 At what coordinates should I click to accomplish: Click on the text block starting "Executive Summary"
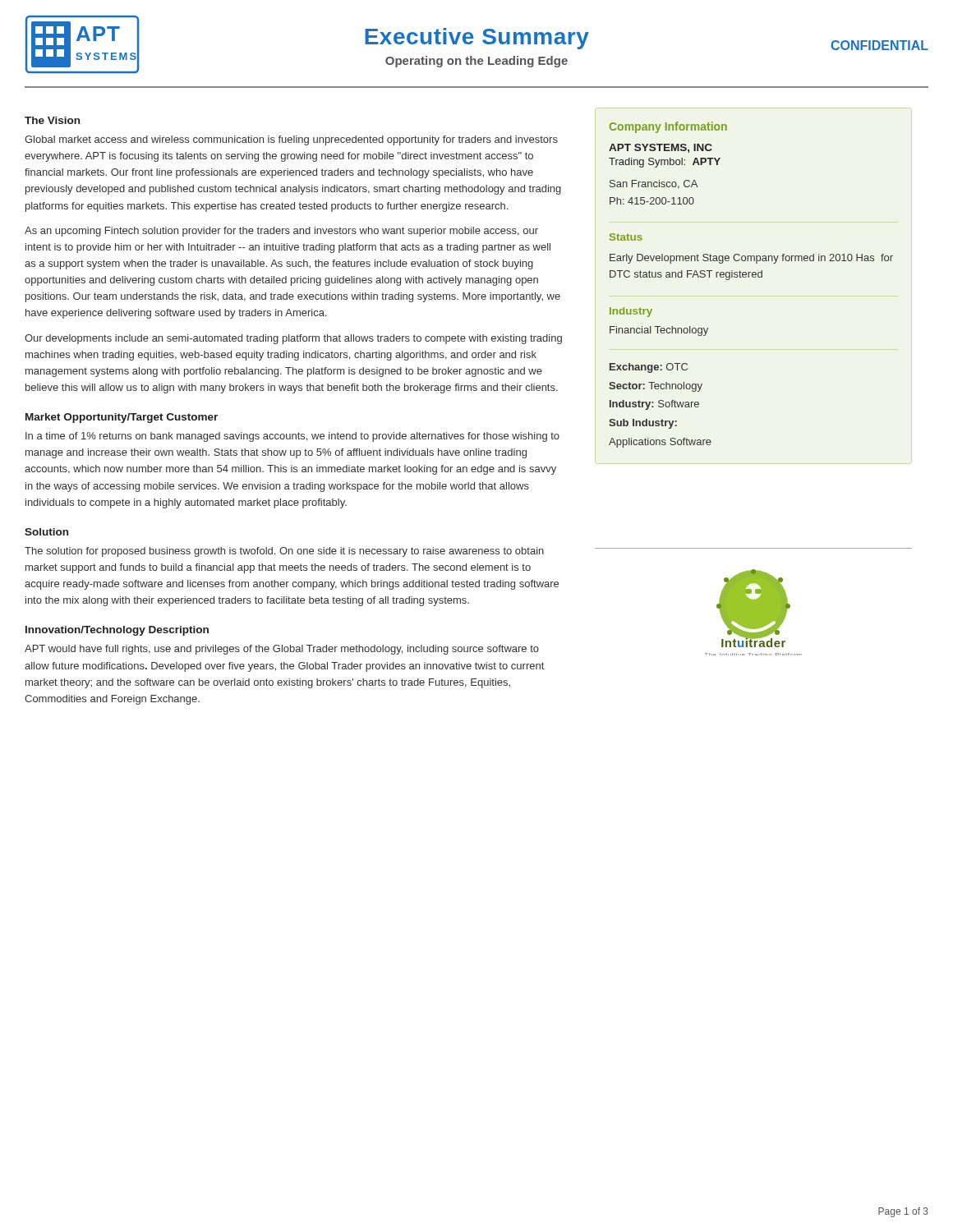point(476,37)
